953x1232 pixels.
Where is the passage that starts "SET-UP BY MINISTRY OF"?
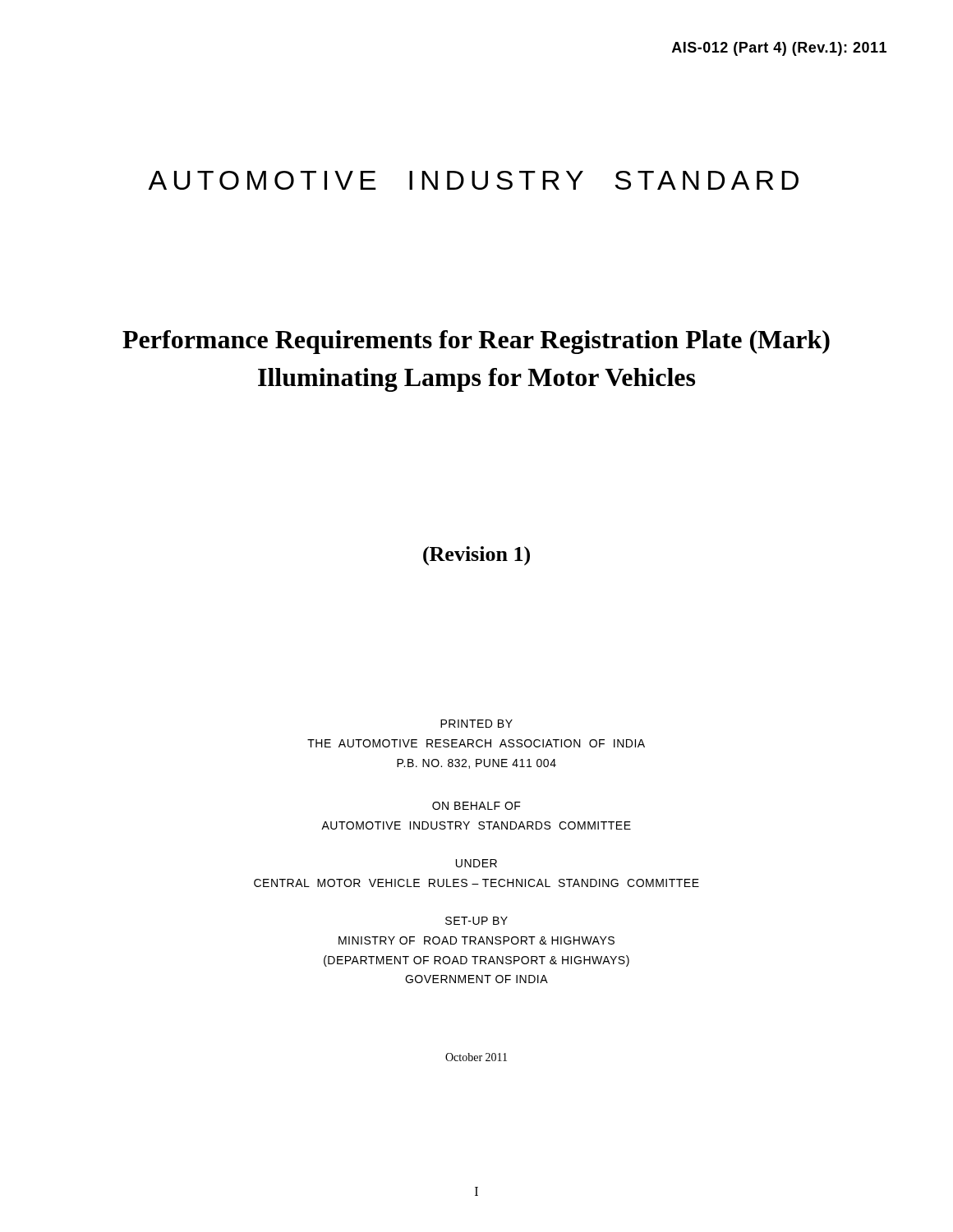click(476, 950)
